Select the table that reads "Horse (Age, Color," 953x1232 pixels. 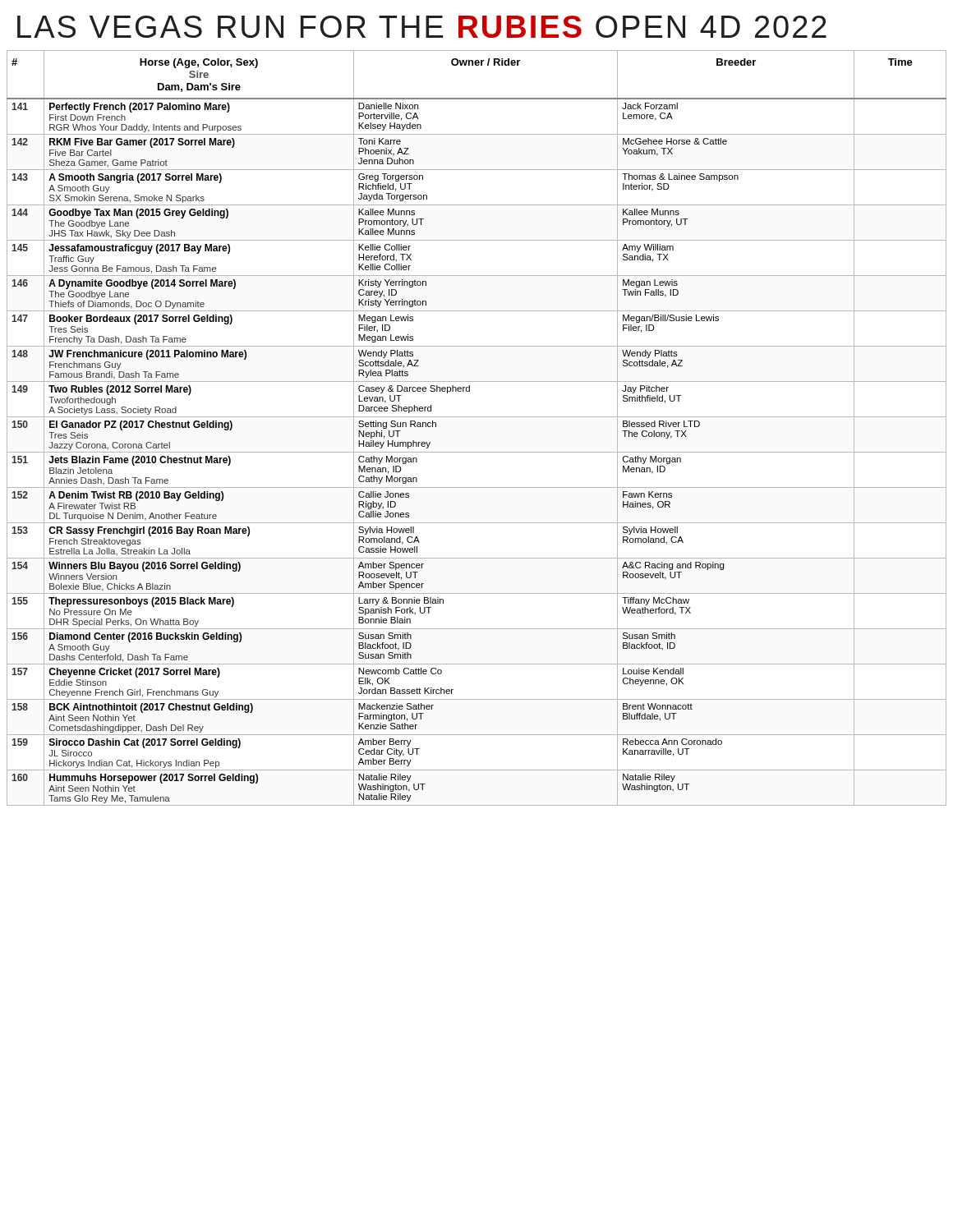476,428
